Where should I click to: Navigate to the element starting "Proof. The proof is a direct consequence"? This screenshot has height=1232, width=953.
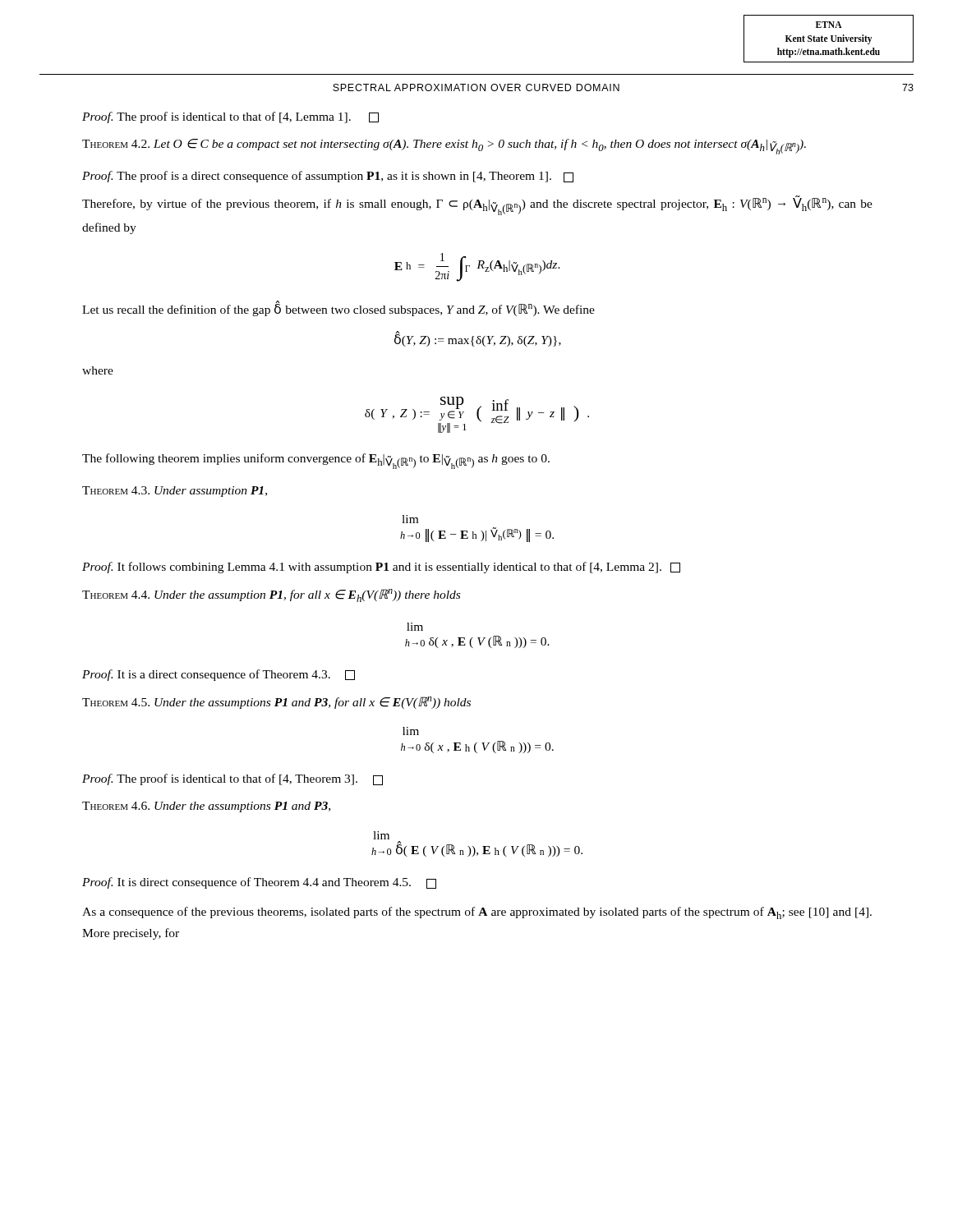[x=328, y=175]
